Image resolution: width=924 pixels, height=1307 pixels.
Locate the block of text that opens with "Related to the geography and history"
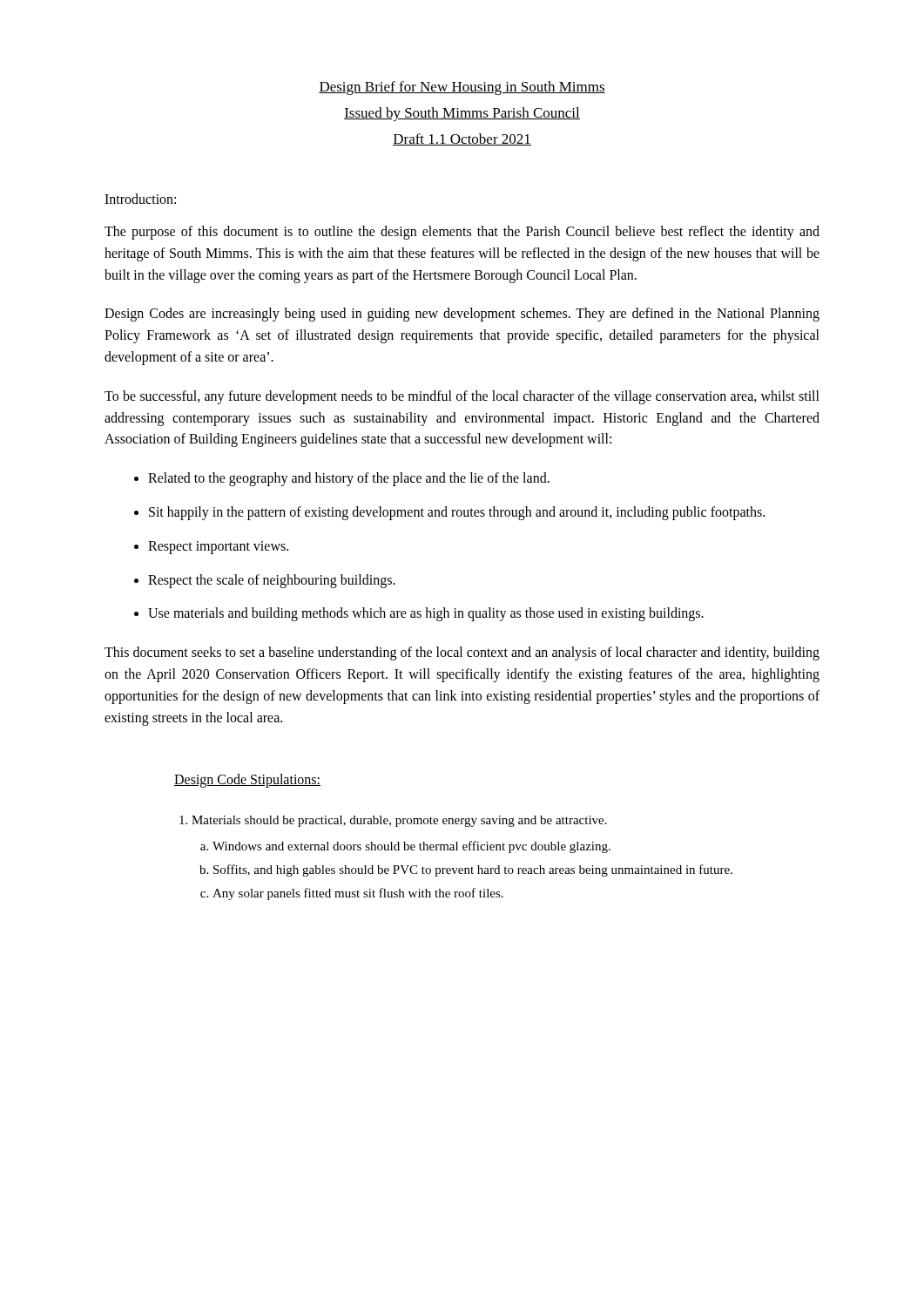pyautogui.click(x=349, y=478)
